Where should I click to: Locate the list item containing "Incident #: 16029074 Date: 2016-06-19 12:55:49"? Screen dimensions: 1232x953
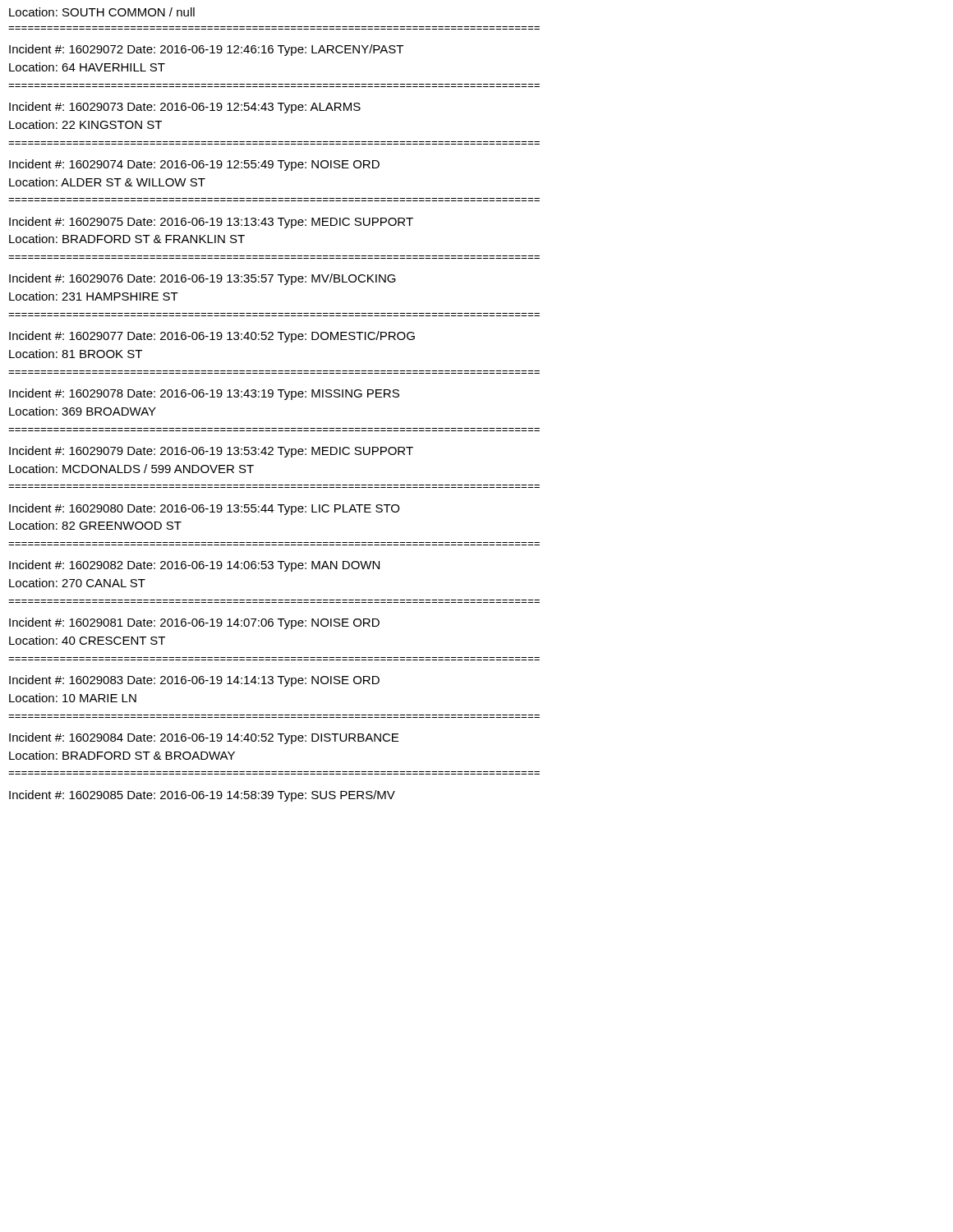pos(194,173)
